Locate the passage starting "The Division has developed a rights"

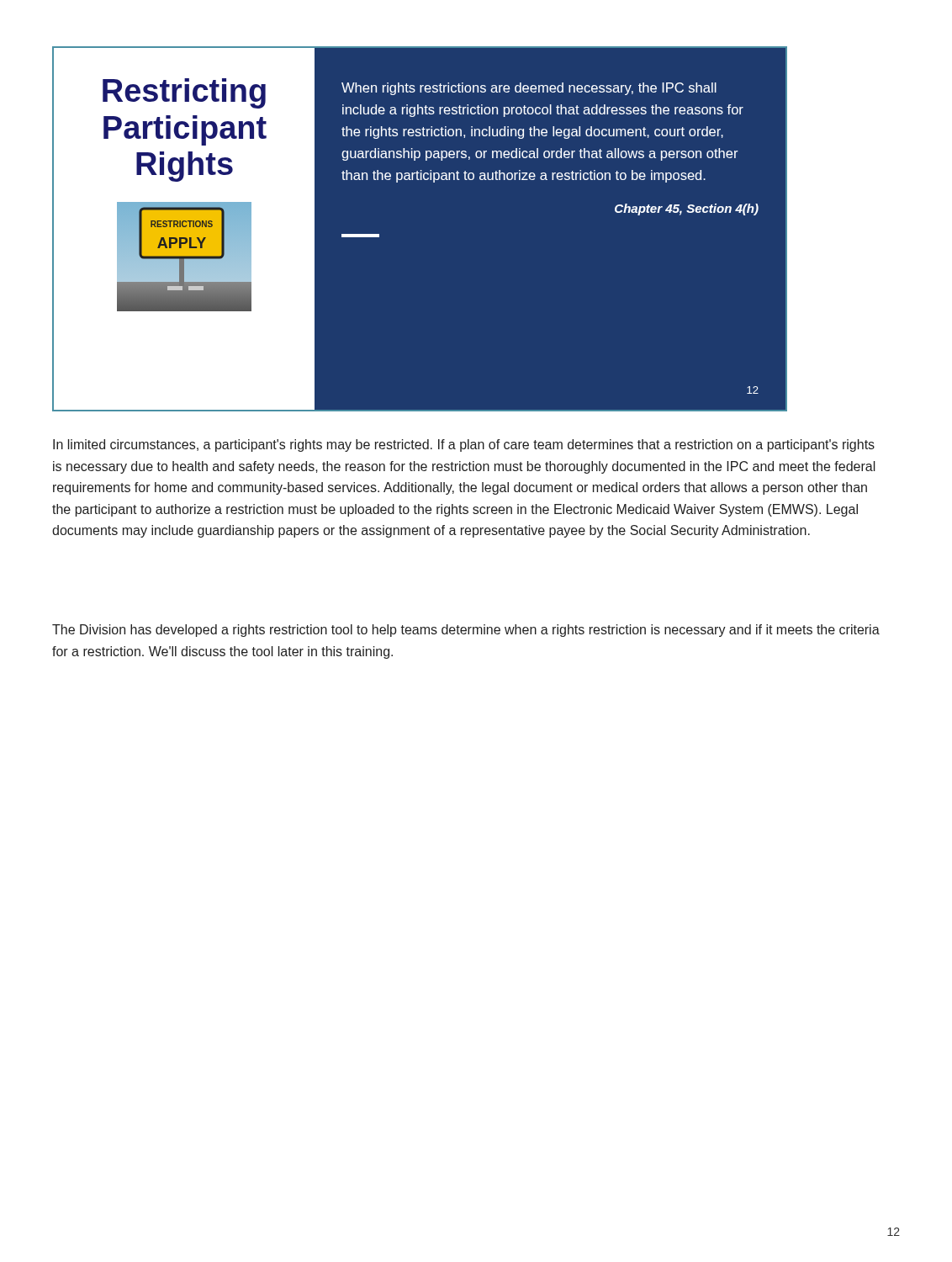click(466, 640)
